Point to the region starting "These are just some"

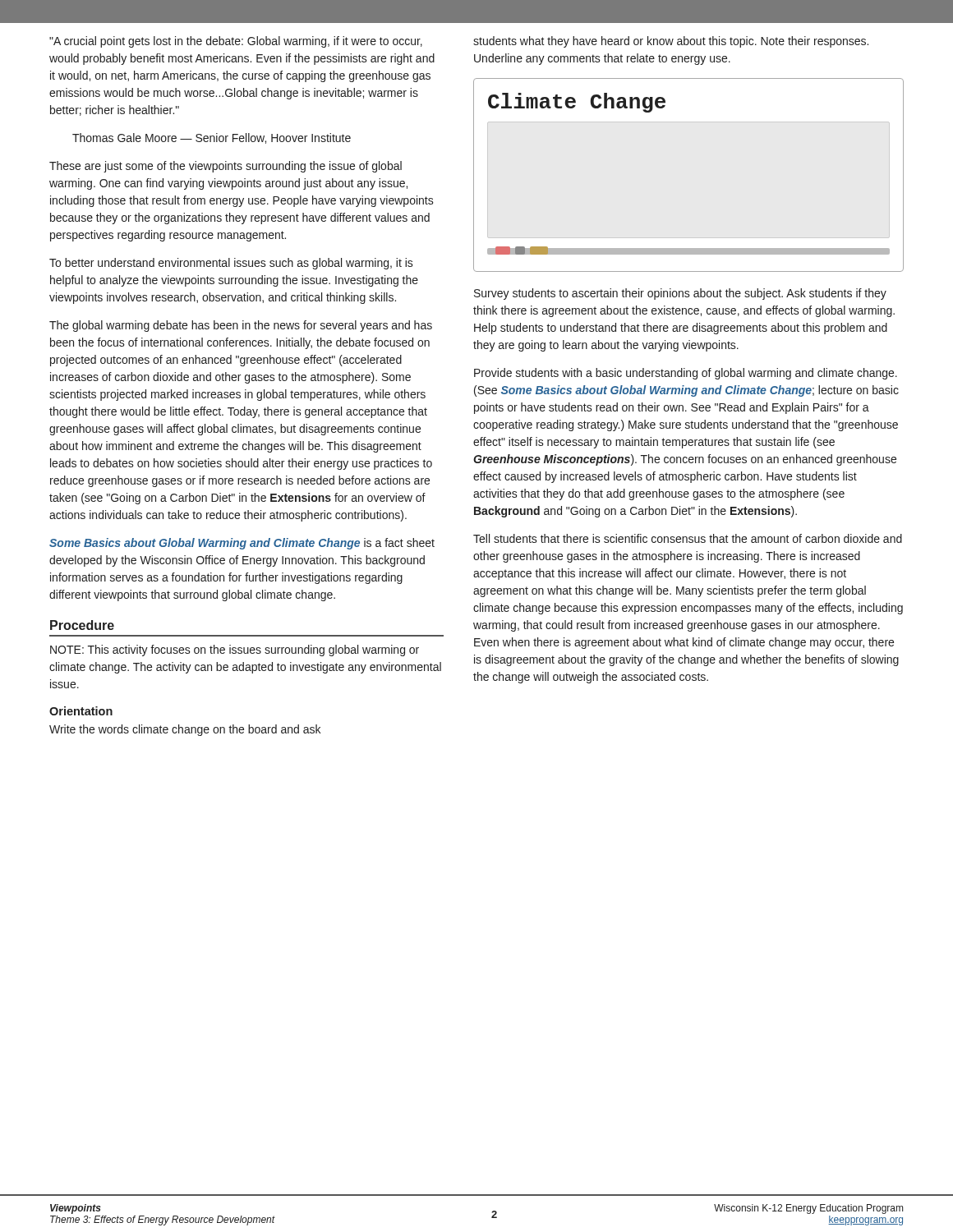click(x=246, y=201)
